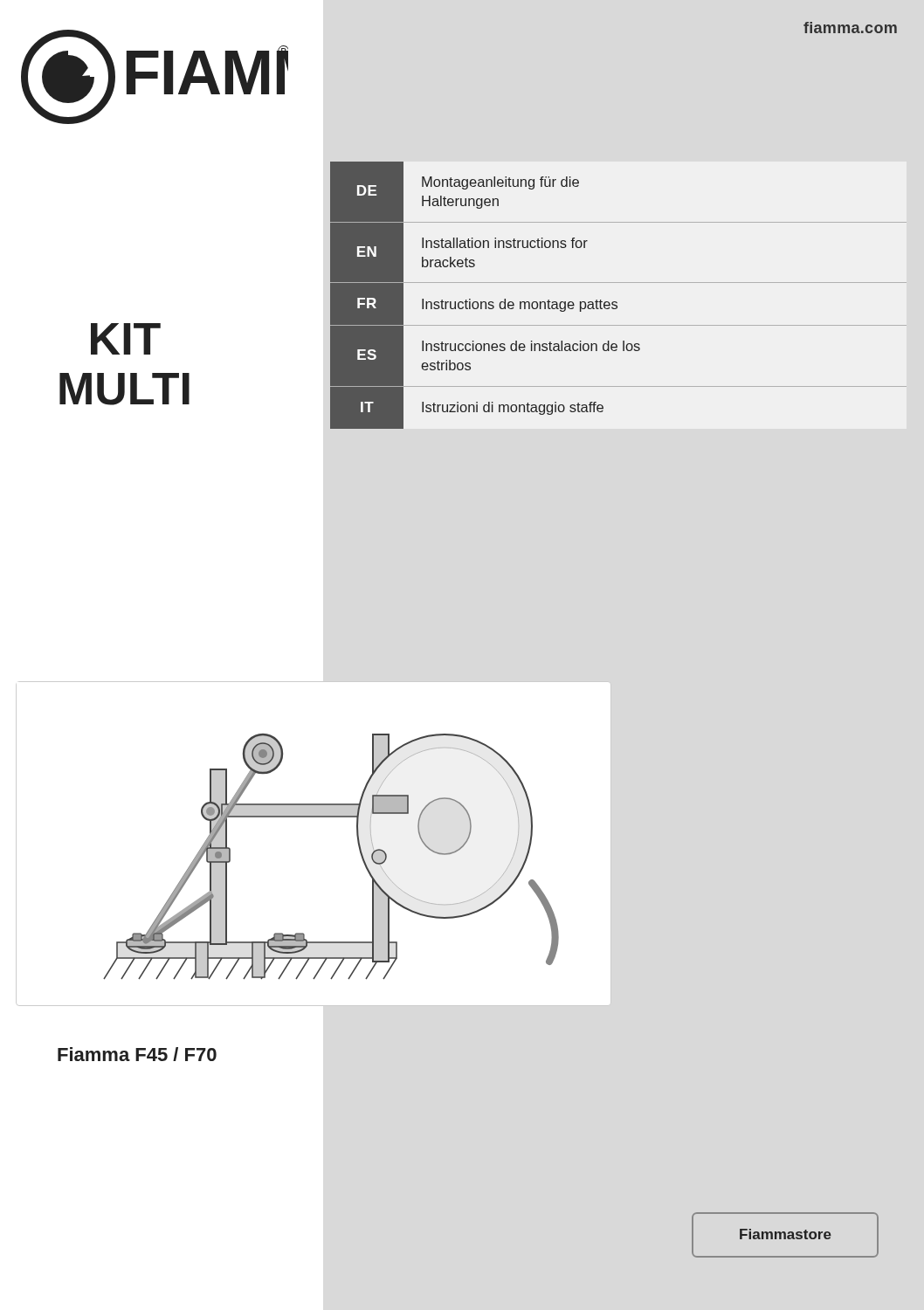Find "KIT MULTI" on this page
Screen dimensions: 1310x924
(124, 364)
